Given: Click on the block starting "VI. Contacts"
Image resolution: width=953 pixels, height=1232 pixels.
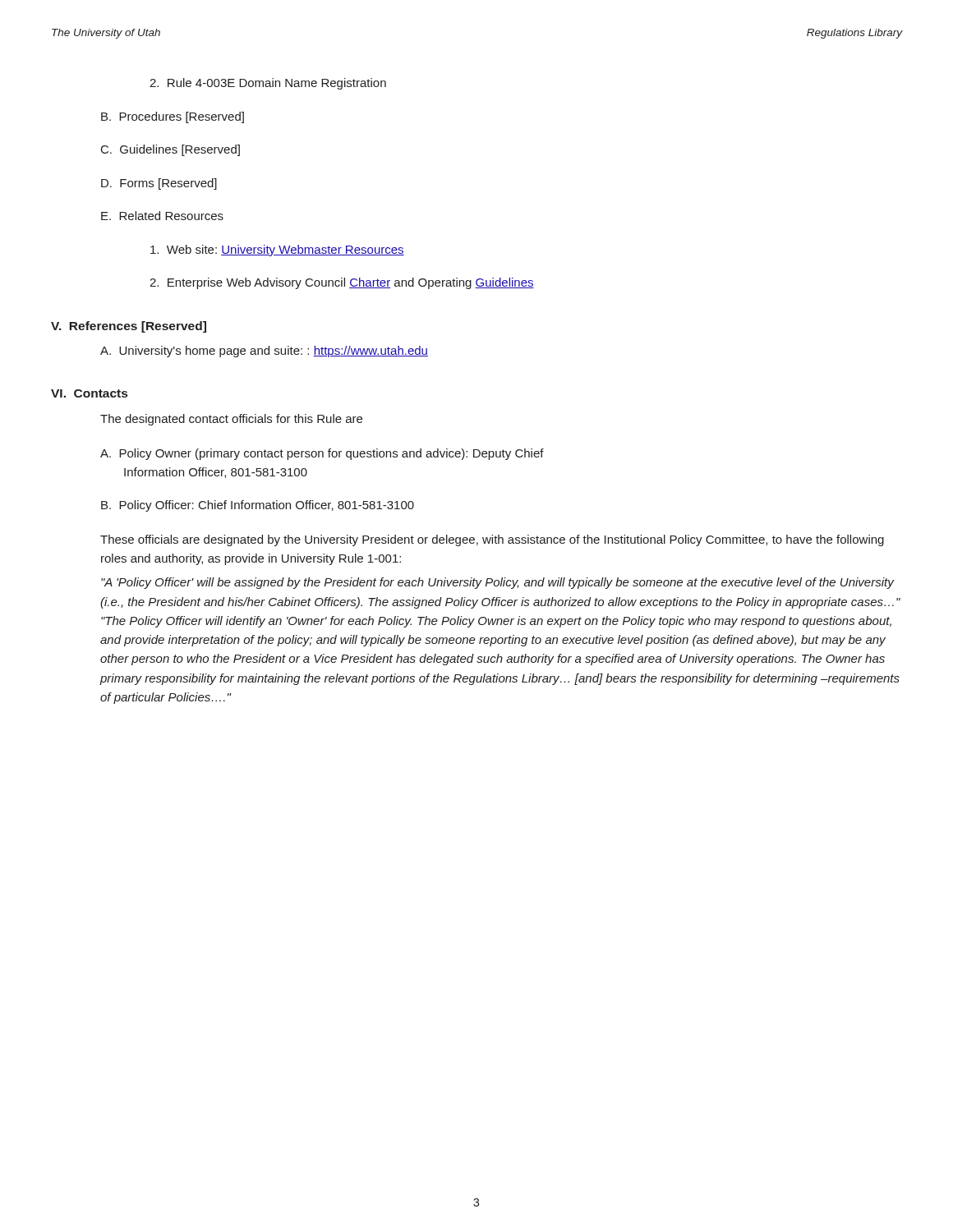Looking at the screenshot, I should pos(89,393).
